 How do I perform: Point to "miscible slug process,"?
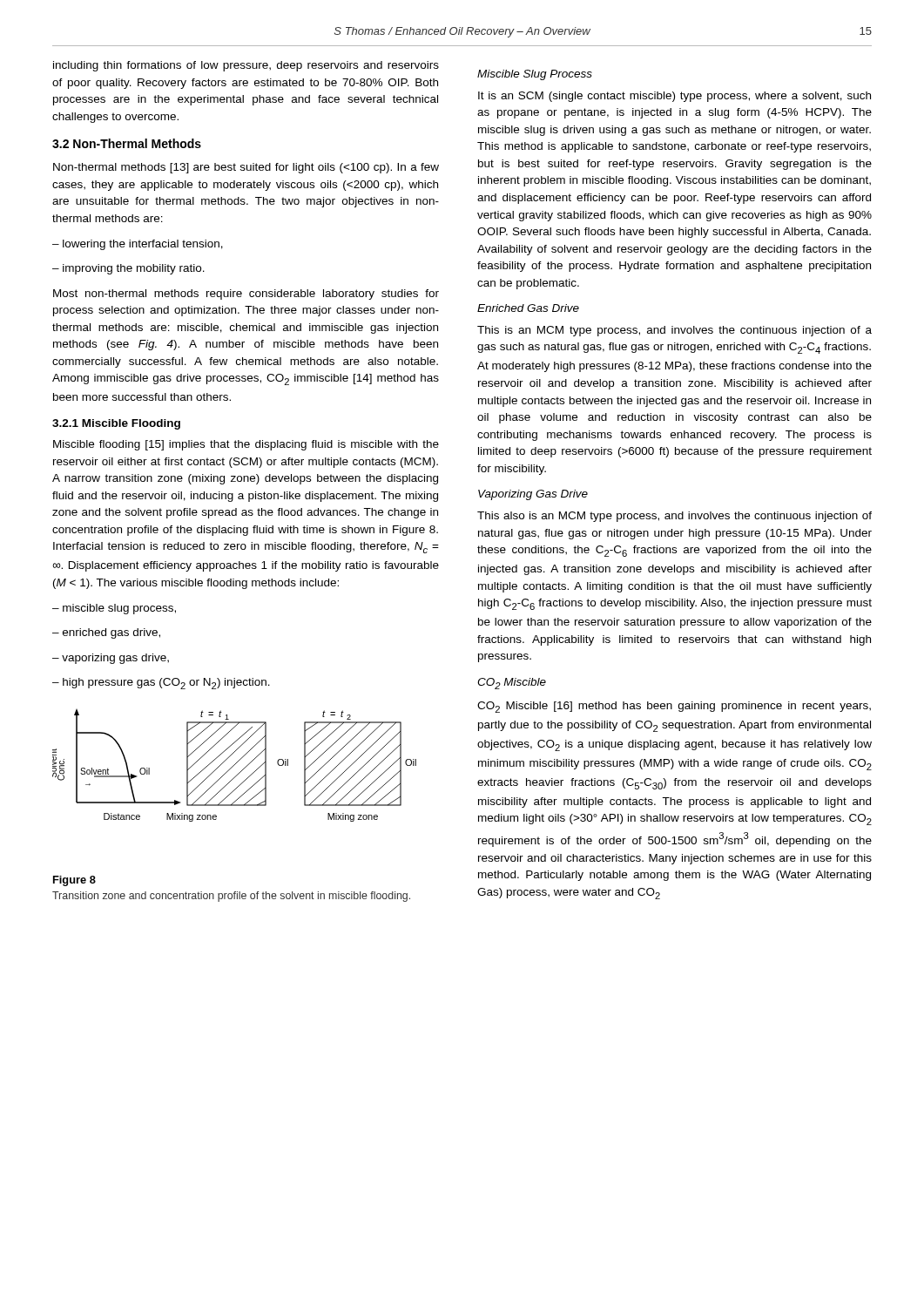[114, 609]
